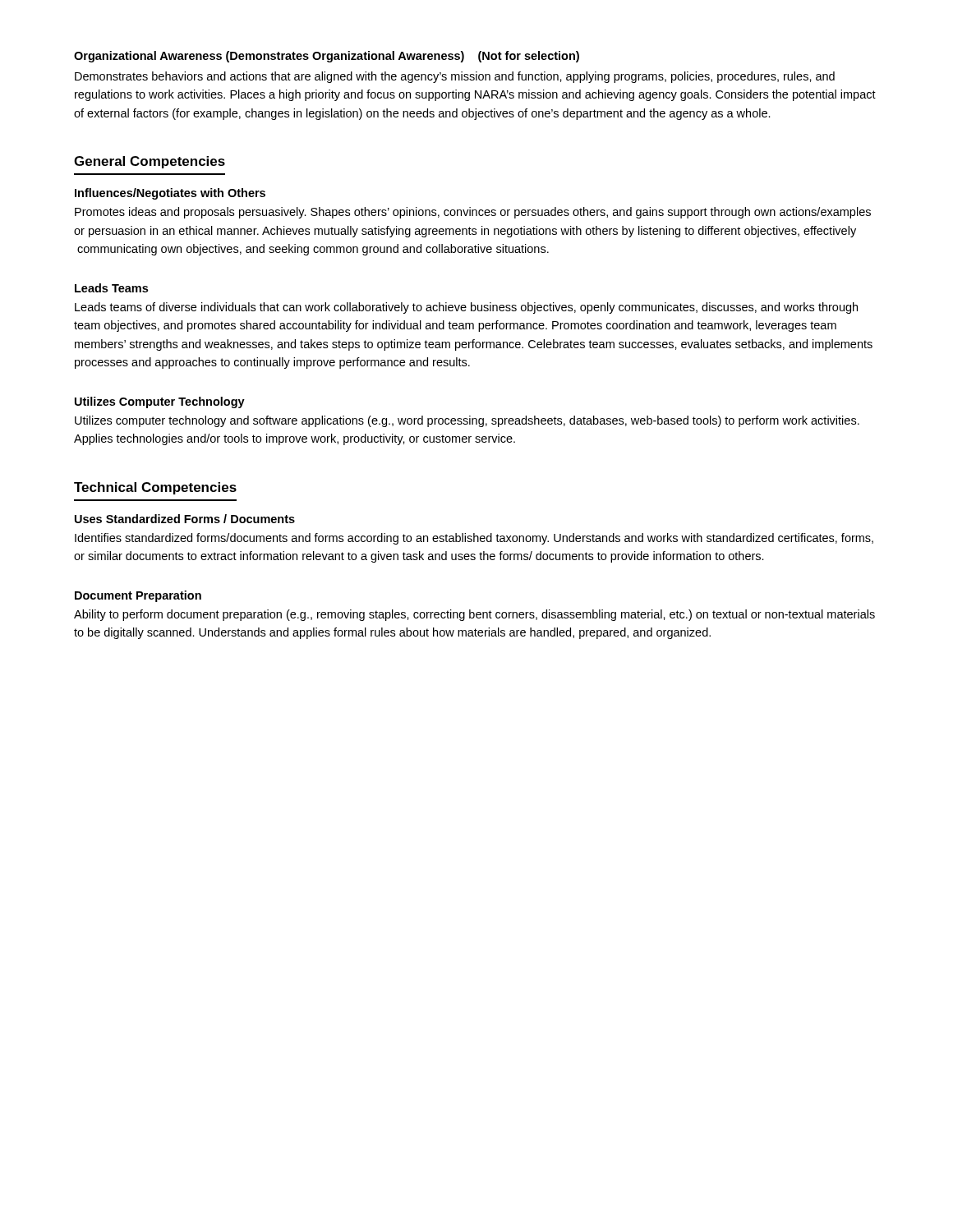The height and width of the screenshot is (1232, 953).
Task: Find the section header on this page that starts "Uses Standardized Forms"
Action: 185,519
